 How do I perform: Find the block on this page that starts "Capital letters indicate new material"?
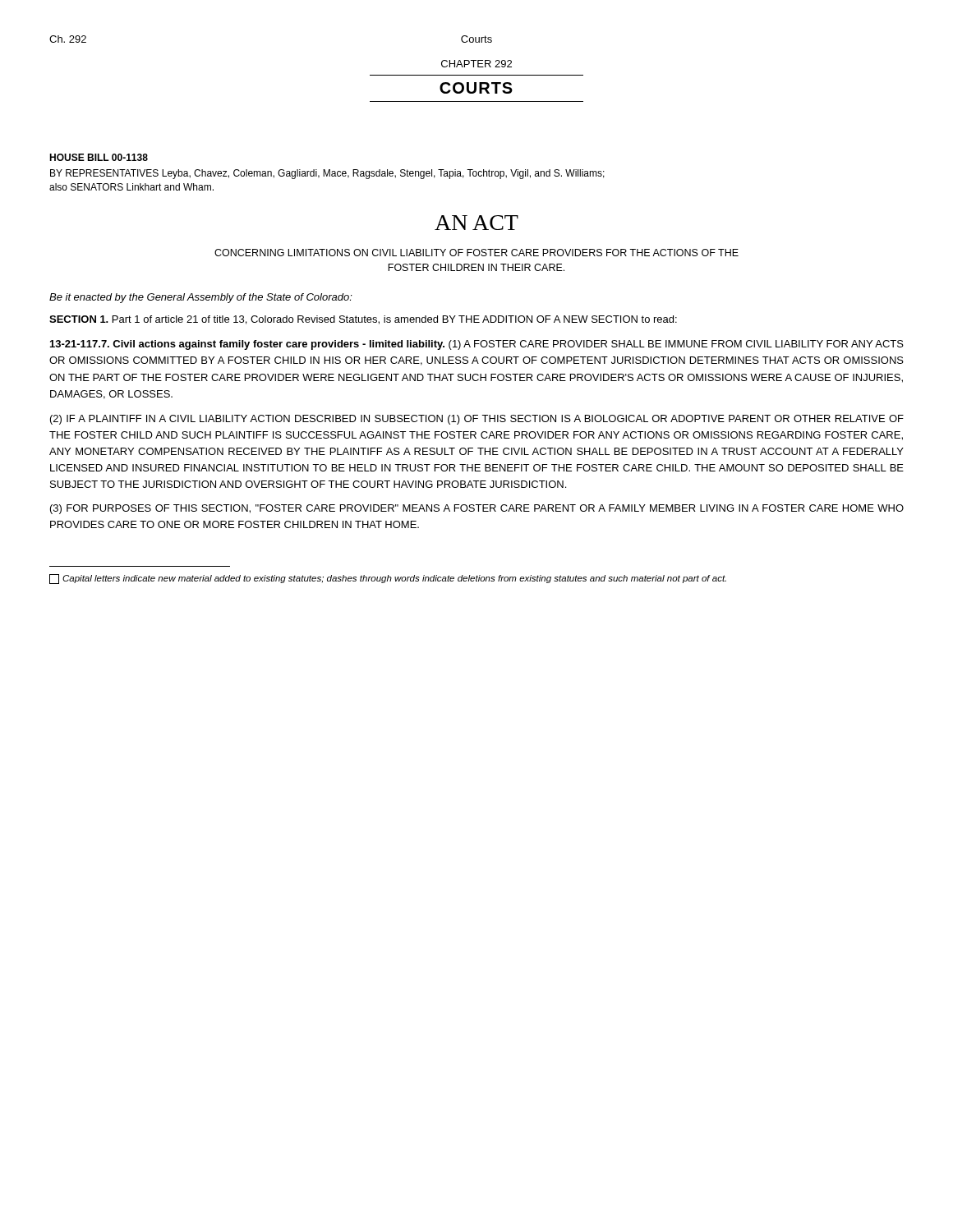click(x=388, y=578)
